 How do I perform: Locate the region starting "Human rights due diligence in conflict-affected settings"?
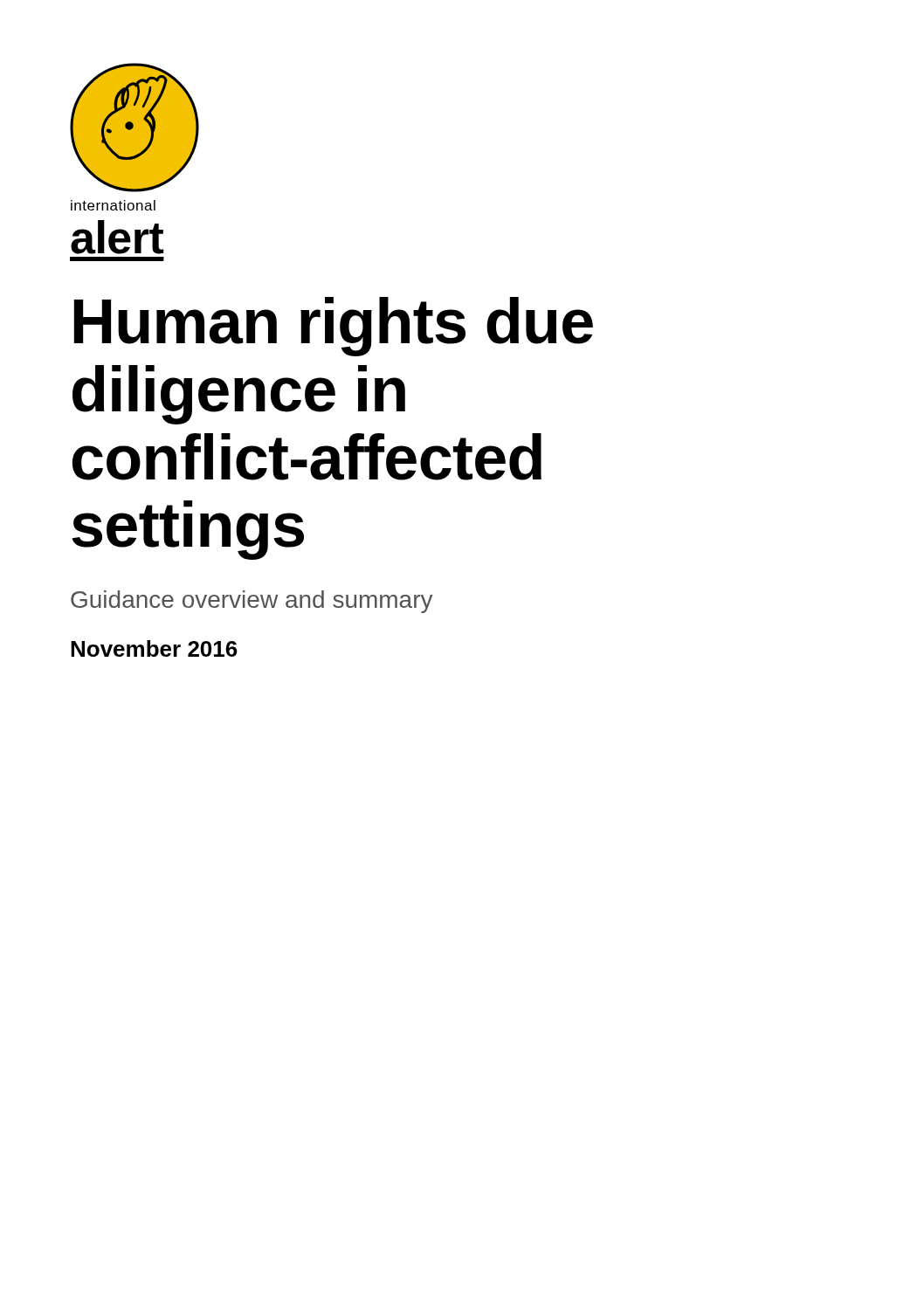pyautogui.click(x=367, y=477)
